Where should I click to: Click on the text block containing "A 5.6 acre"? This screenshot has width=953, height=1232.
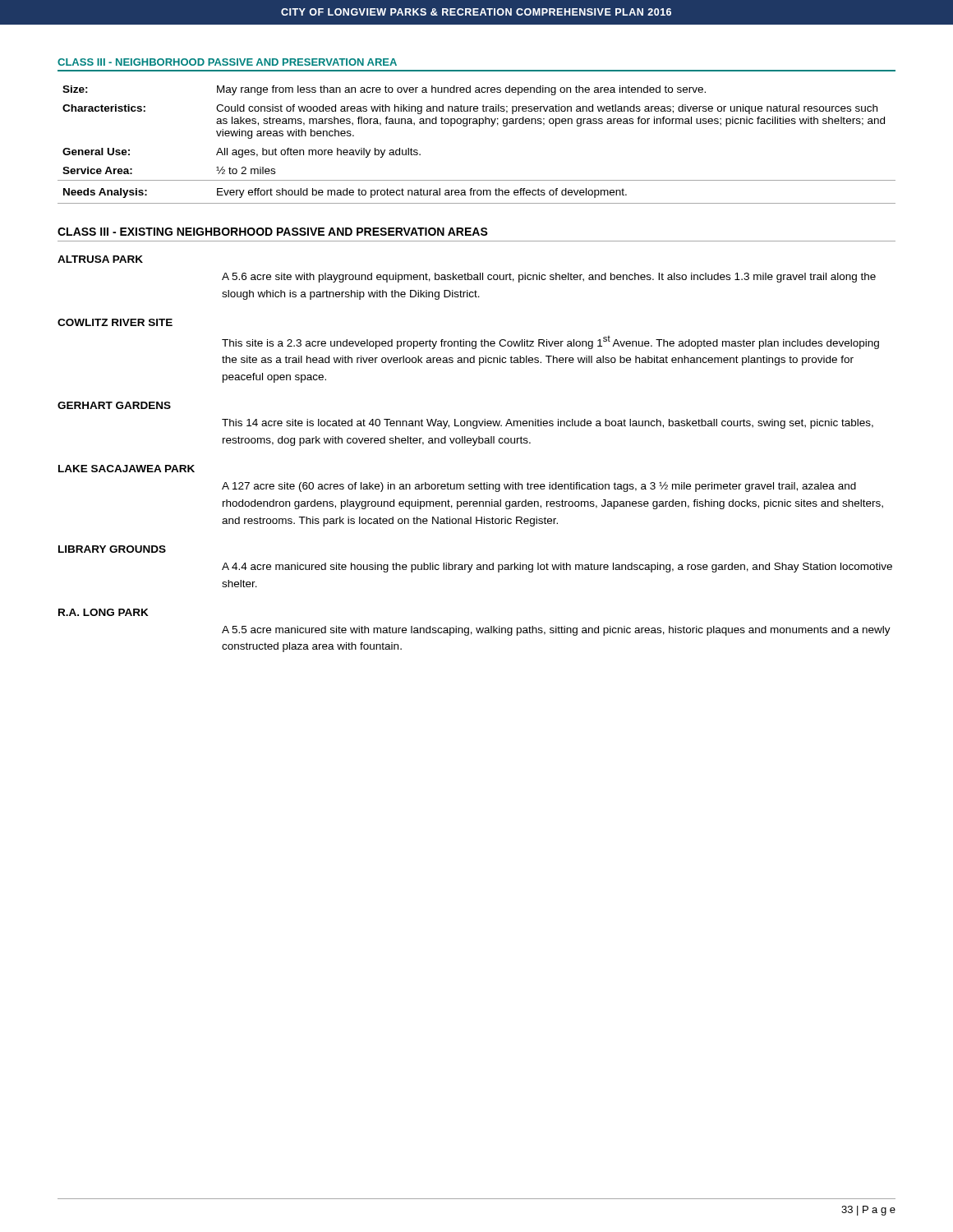(x=549, y=285)
